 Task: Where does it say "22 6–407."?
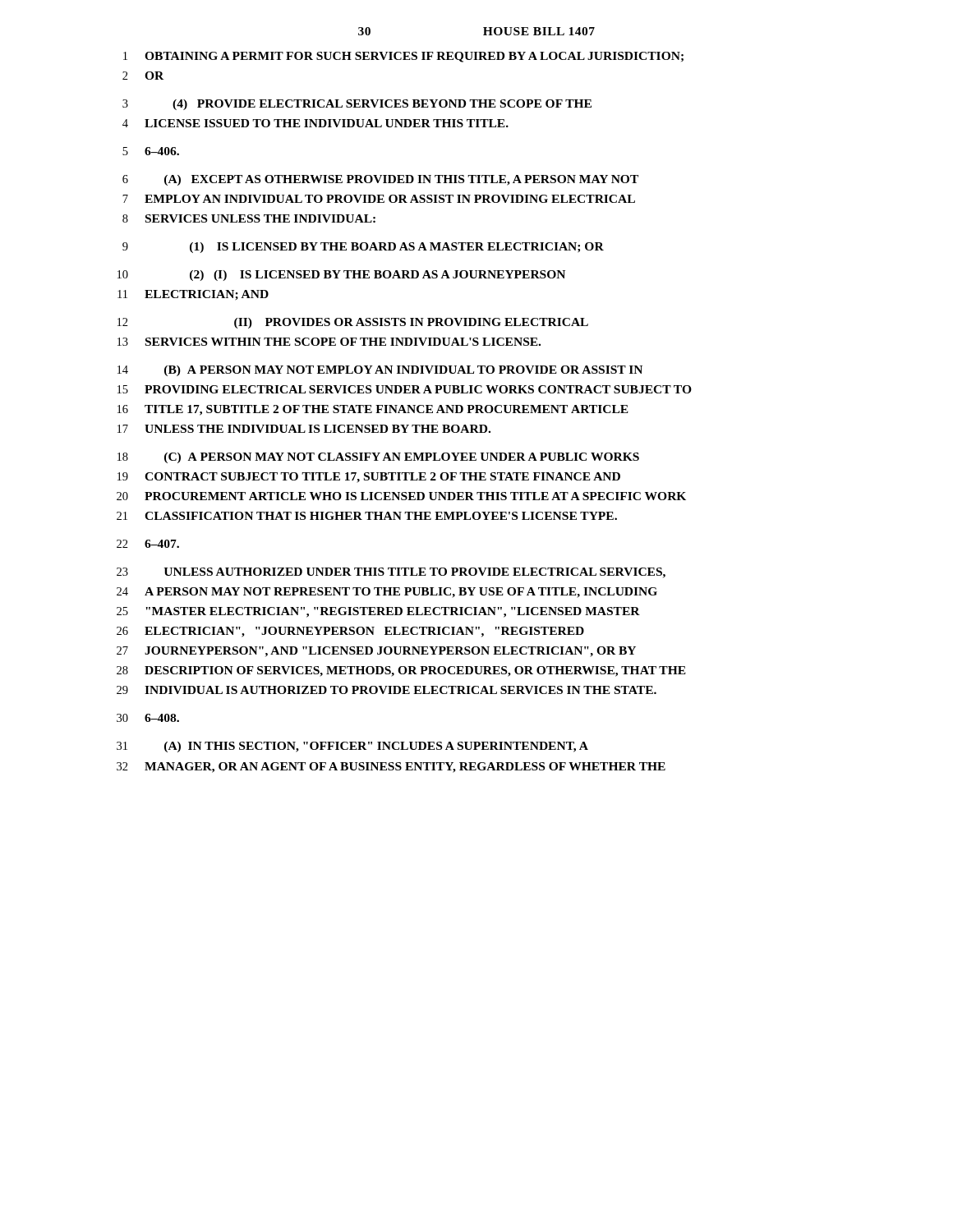coord(148,544)
